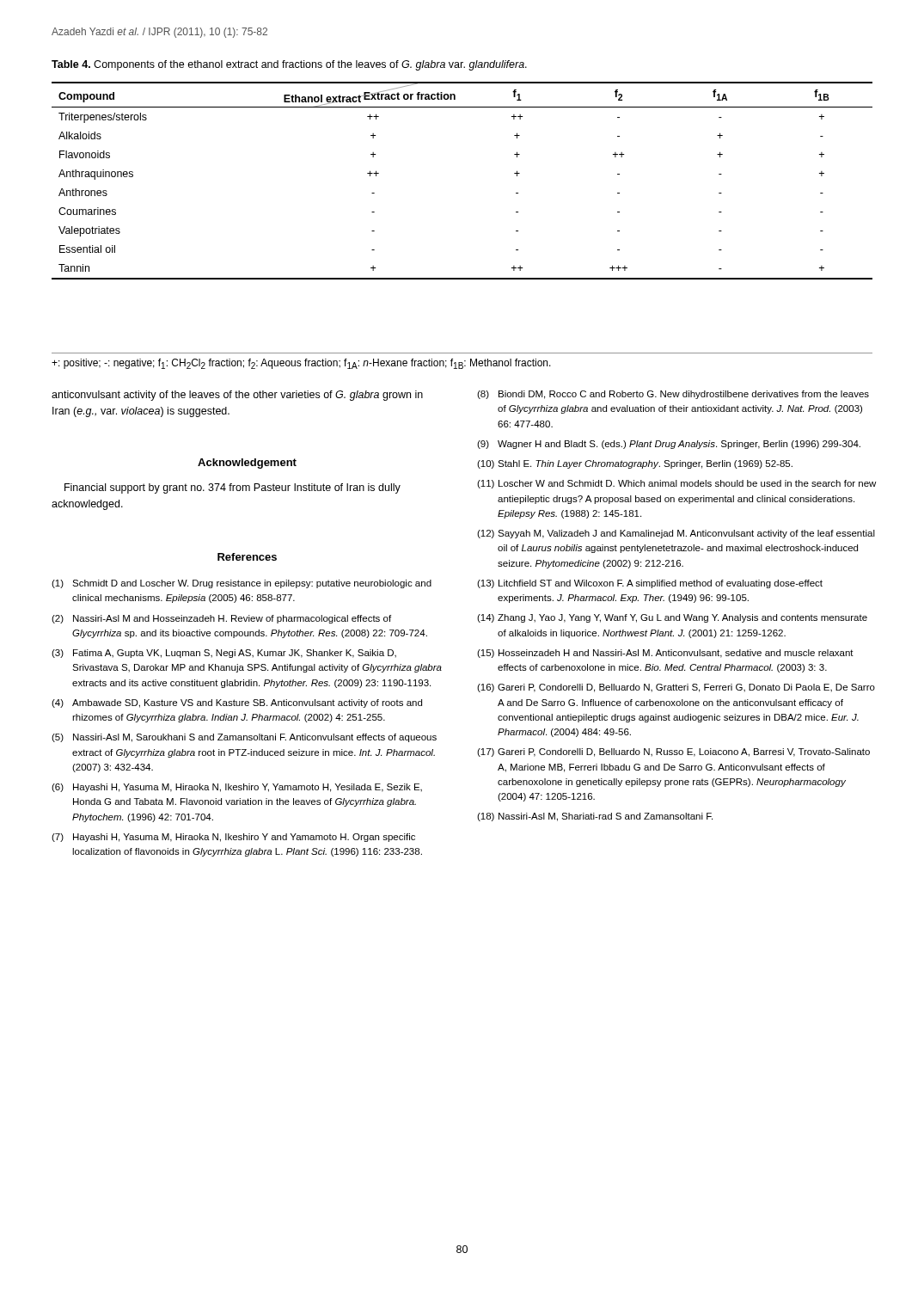Where is the passage that starts "(13) Litchfield ST and Wilcoxon F."?
Viewport: 924px width, 1290px height.
pyautogui.click(x=677, y=591)
